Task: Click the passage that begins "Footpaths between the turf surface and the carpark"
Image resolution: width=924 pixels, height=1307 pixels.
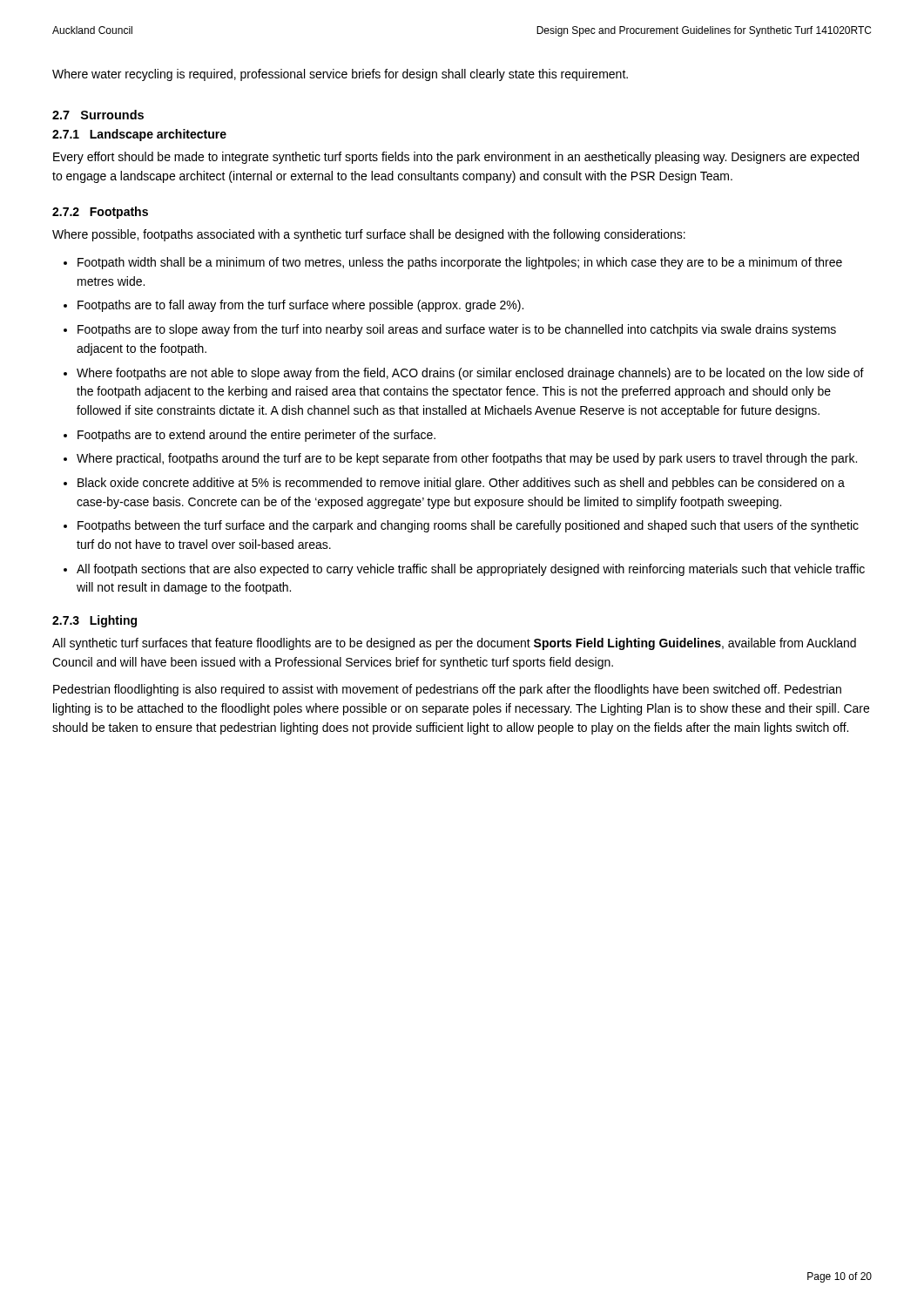Action: pos(468,535)
